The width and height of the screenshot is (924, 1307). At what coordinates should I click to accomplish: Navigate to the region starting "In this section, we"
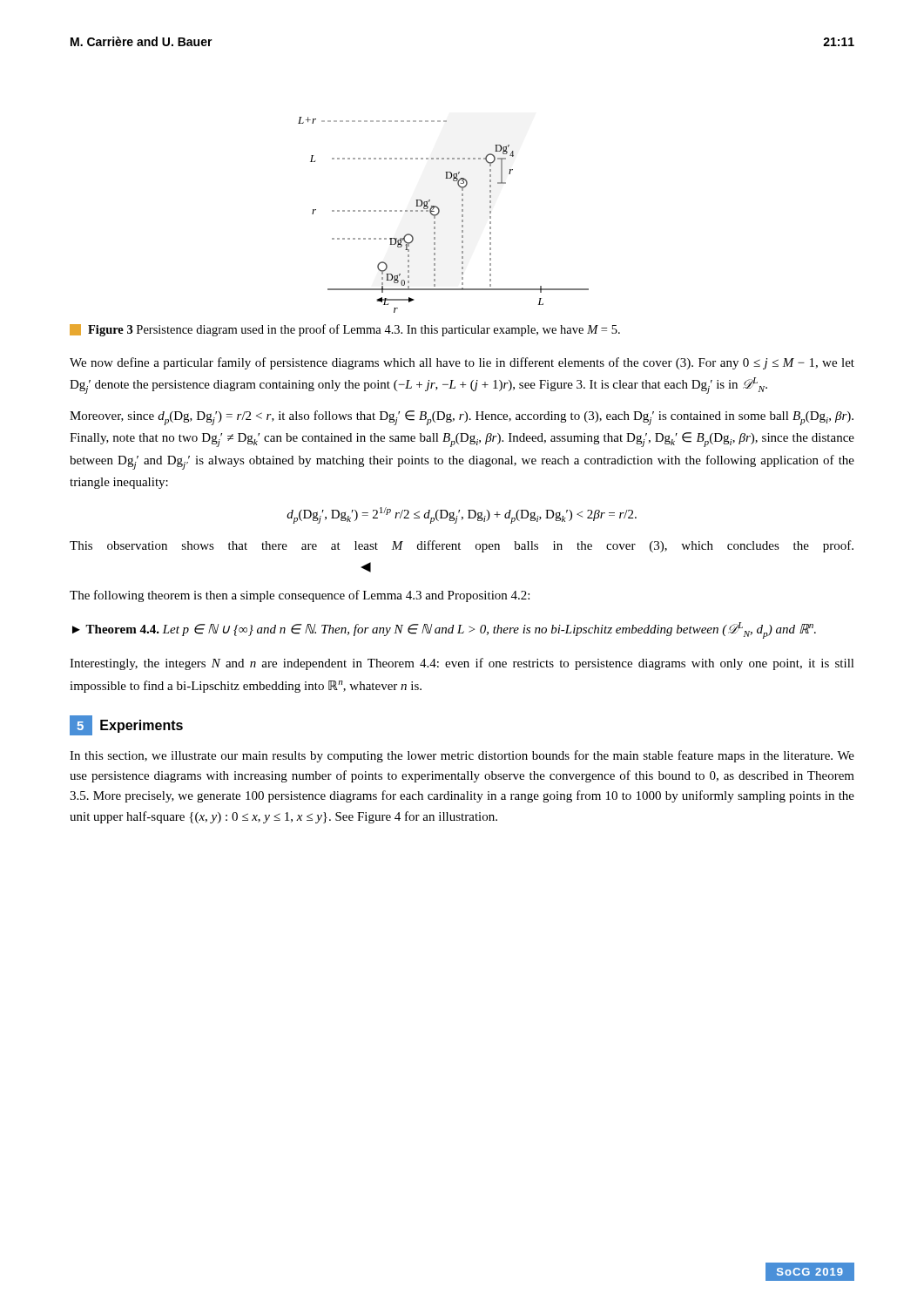(462, 786)
